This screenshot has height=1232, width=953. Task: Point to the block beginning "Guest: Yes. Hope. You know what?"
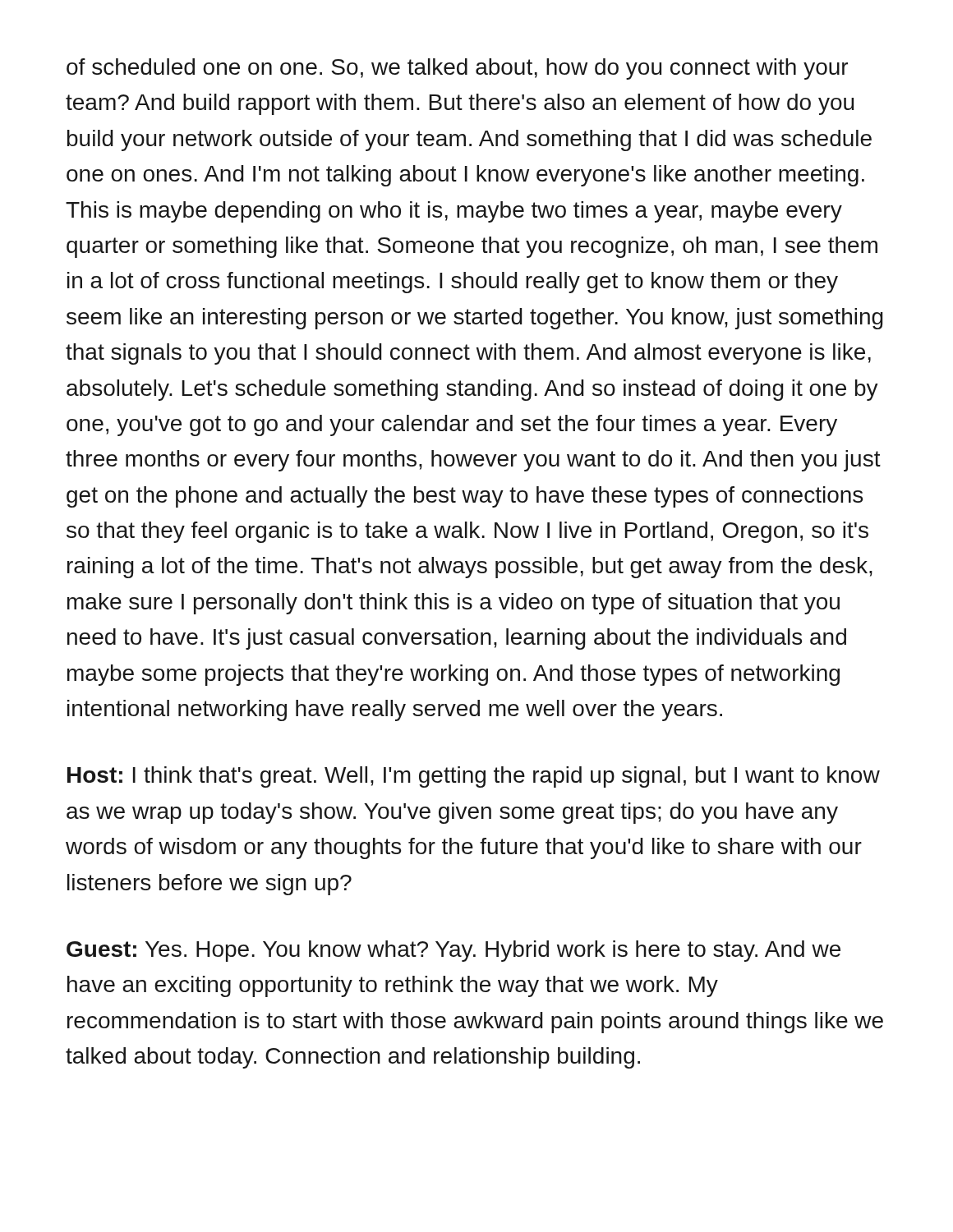coord(475,1002)
